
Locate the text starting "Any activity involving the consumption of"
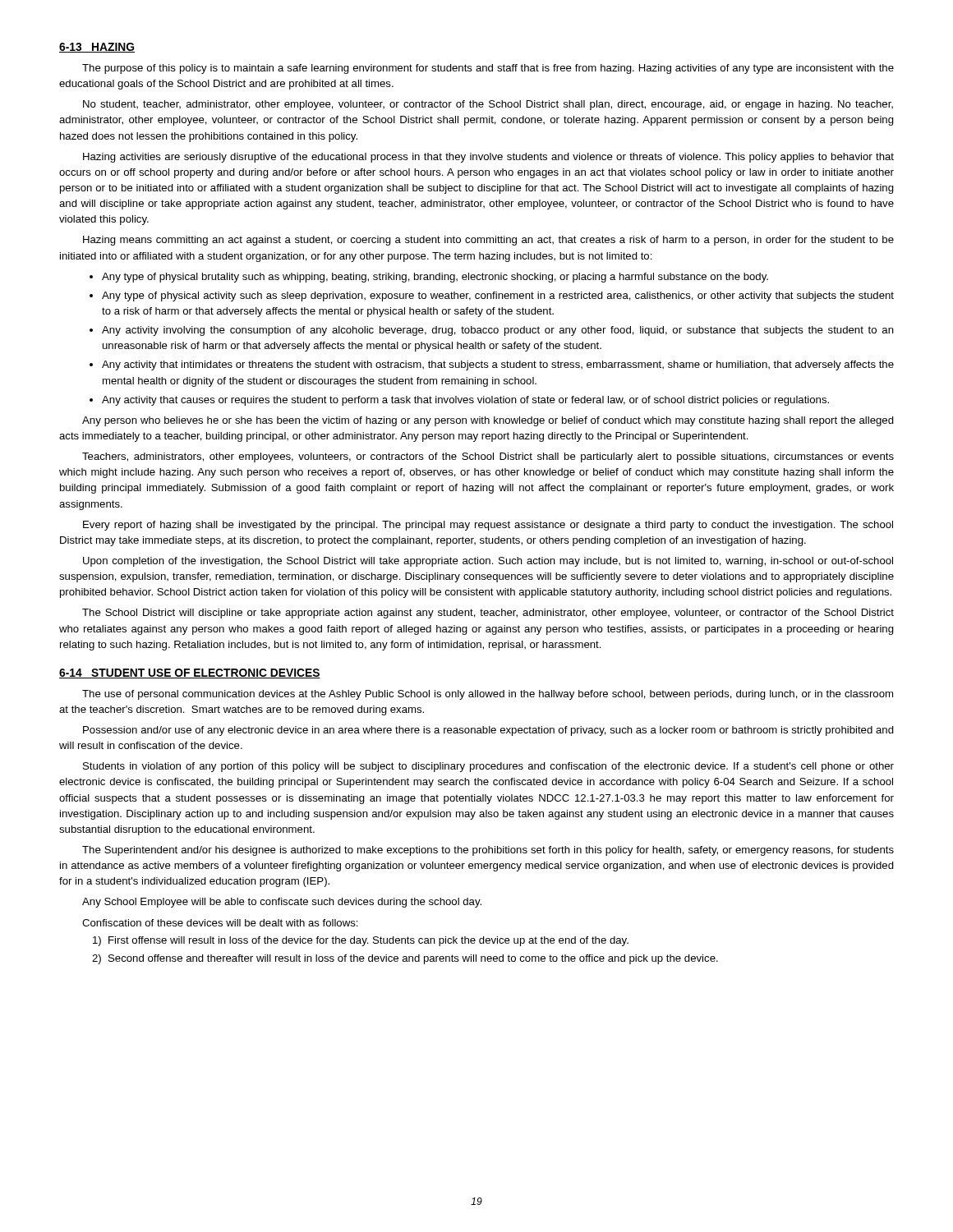coord(498,338)
